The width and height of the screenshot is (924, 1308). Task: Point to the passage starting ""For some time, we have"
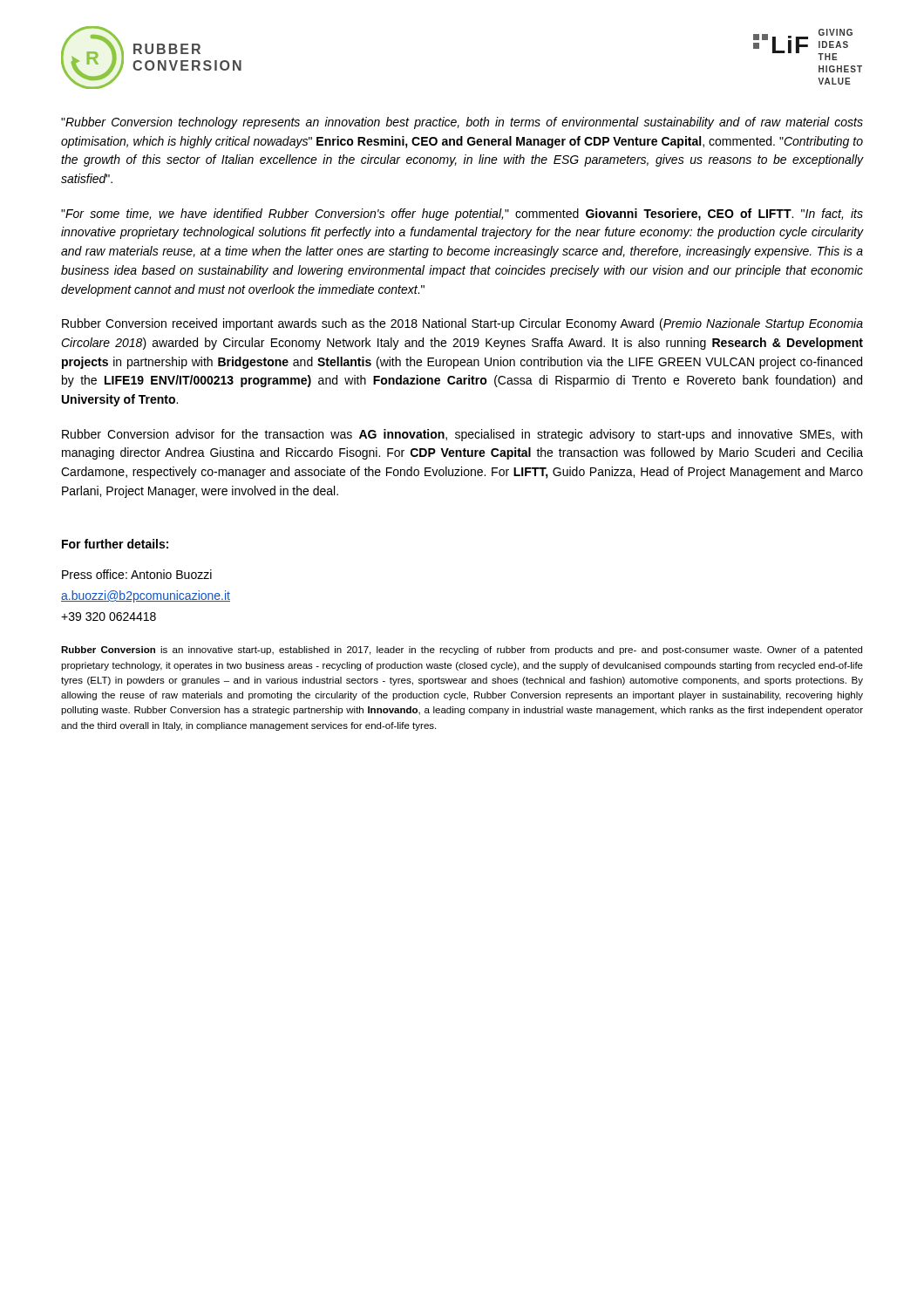pyautogui.click(x=462, y=252)
